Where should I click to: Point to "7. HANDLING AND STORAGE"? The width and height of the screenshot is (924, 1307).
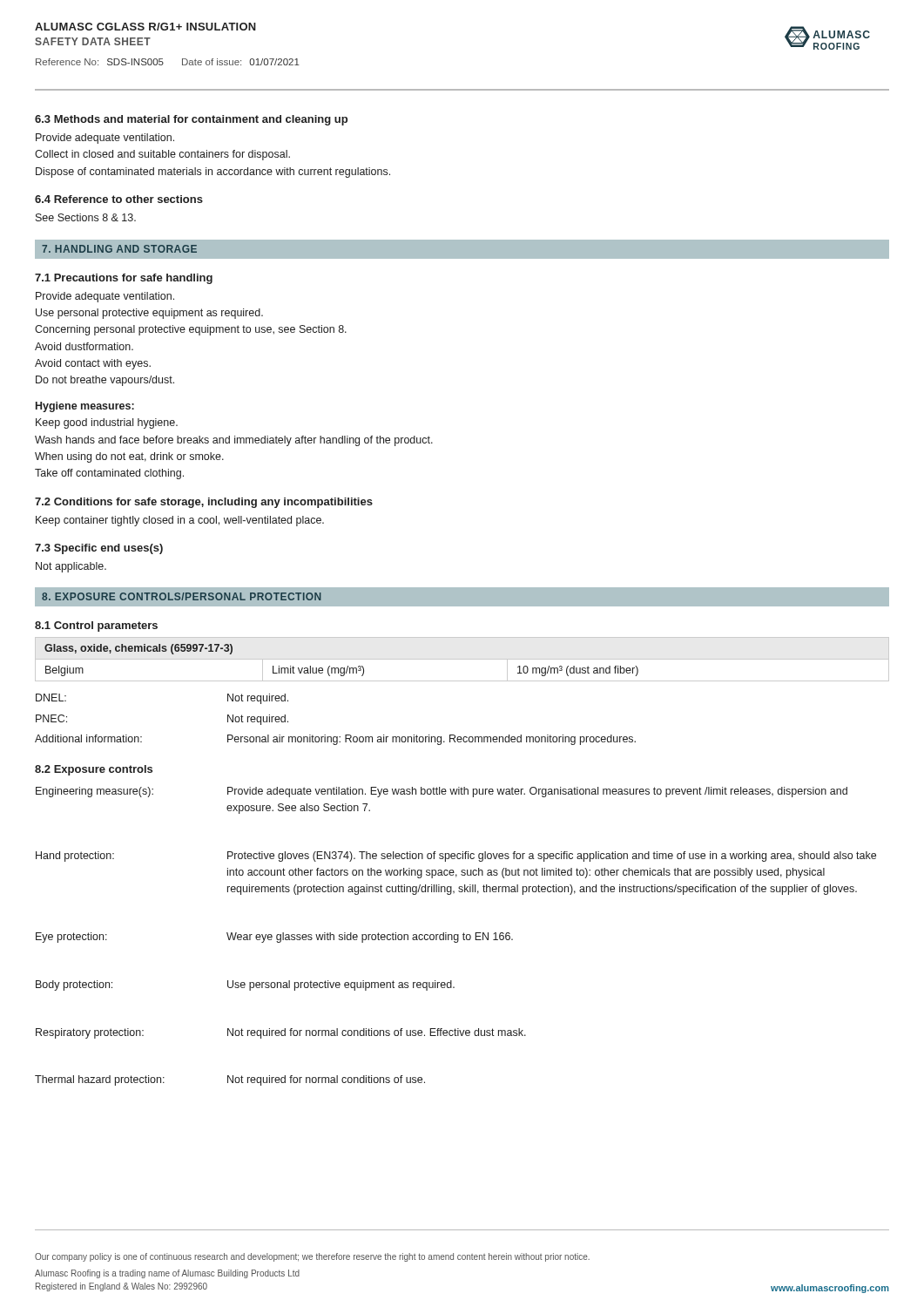coord(120,249)
